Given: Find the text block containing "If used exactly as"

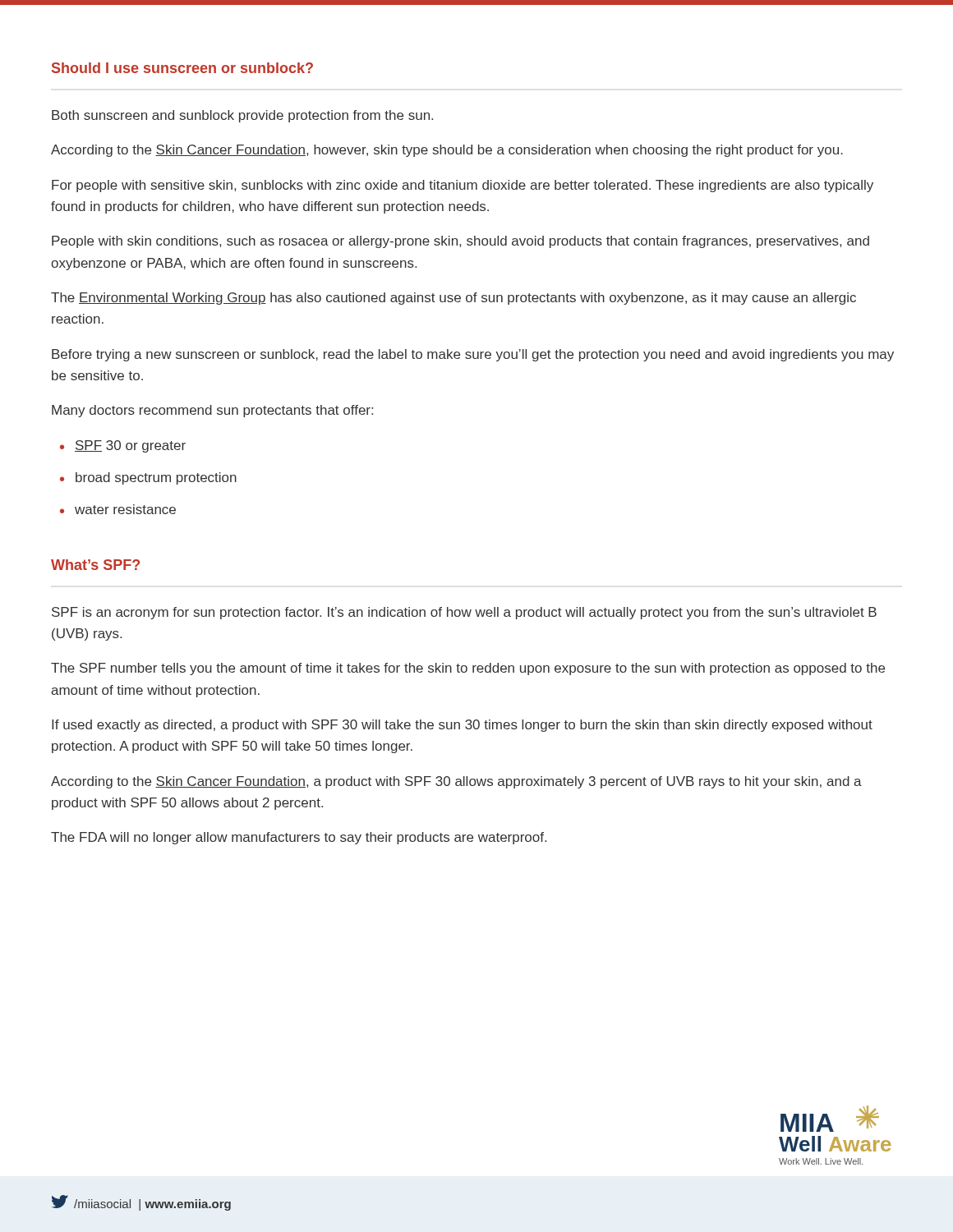Looking at the screenshot, I should pyautogui.click(x=462, y=736).
